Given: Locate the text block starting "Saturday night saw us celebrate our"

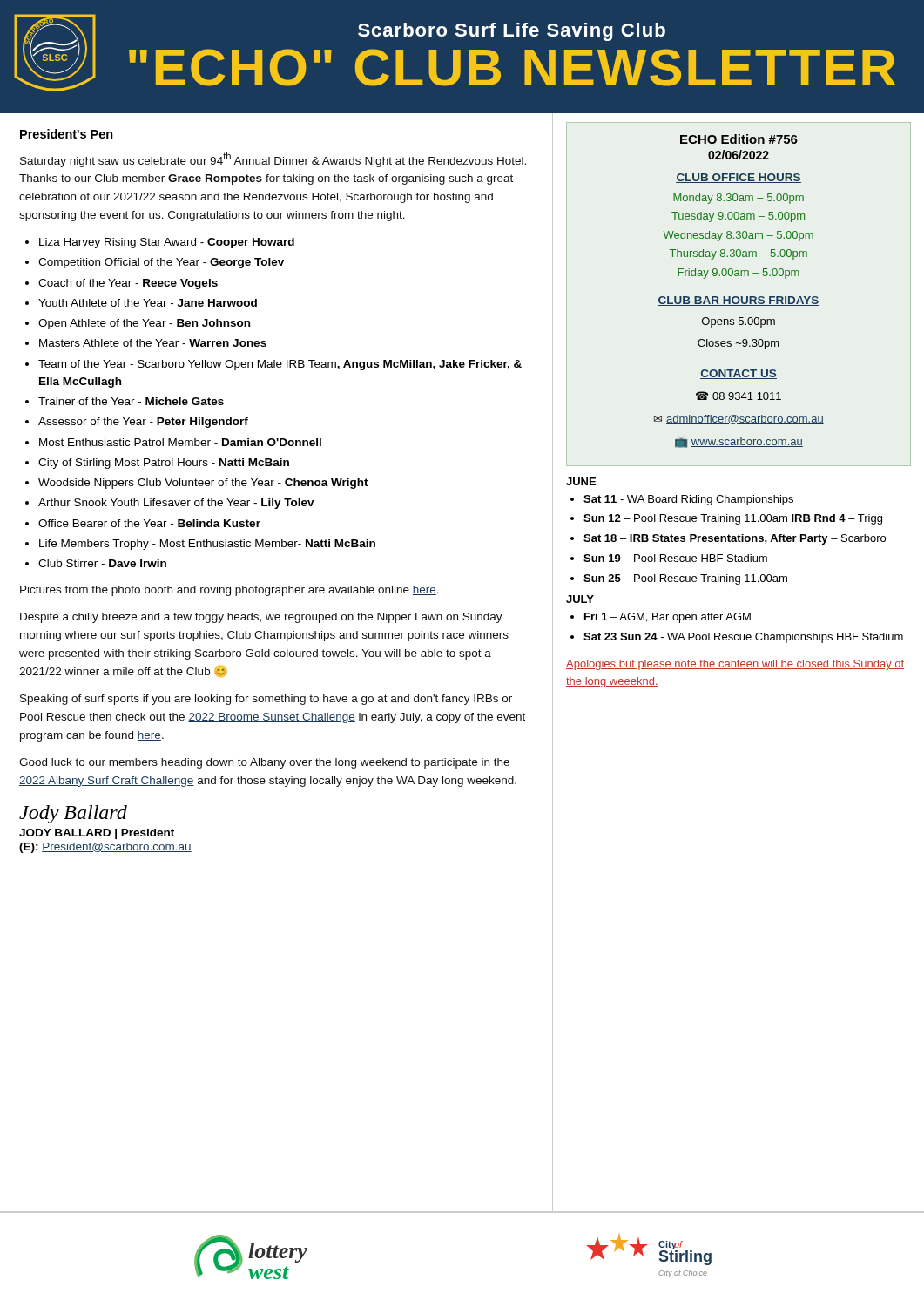Looking at the screenshot, I should point(273,186).
